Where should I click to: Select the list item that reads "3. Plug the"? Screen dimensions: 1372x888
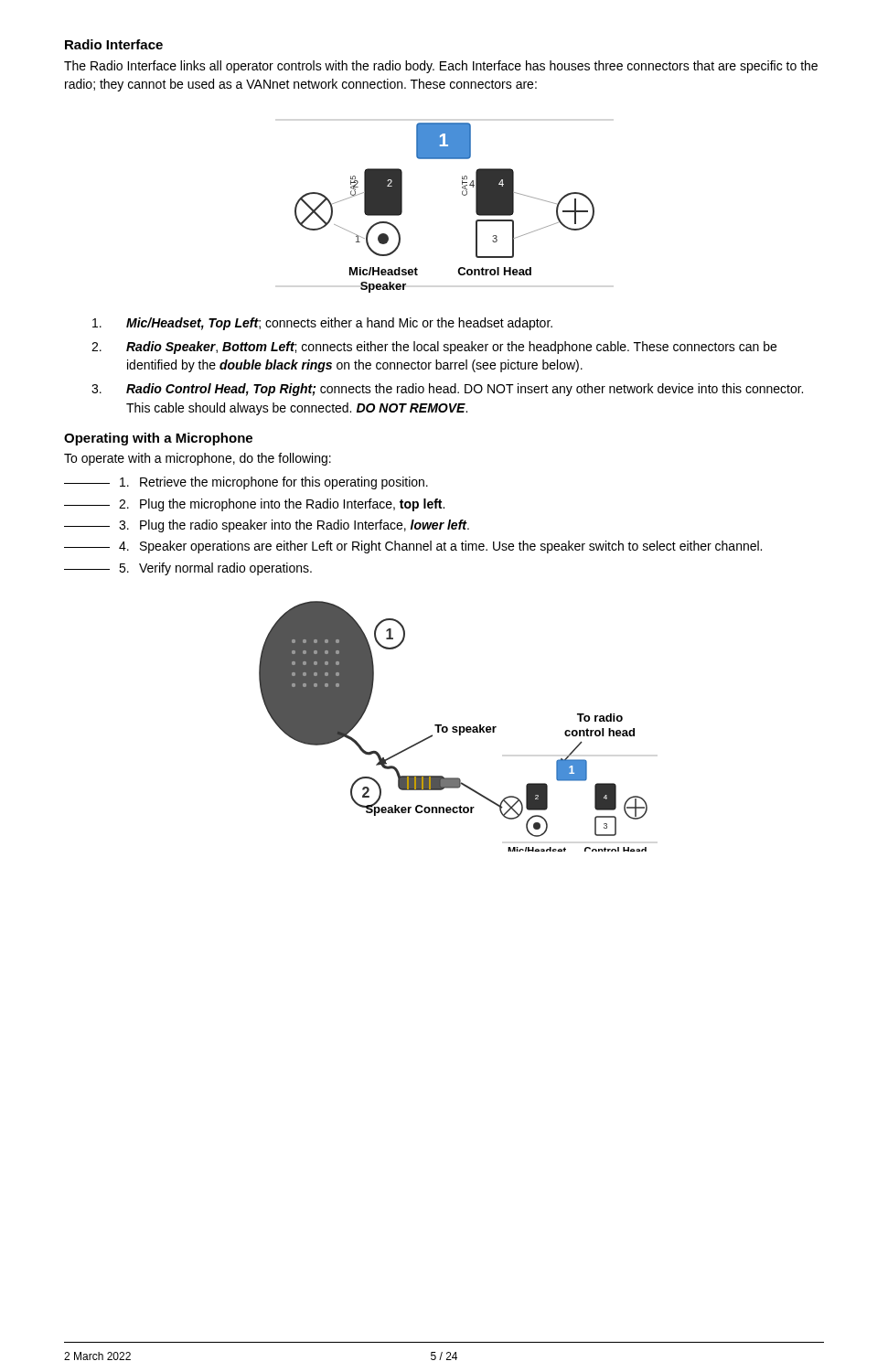point(444,525)
